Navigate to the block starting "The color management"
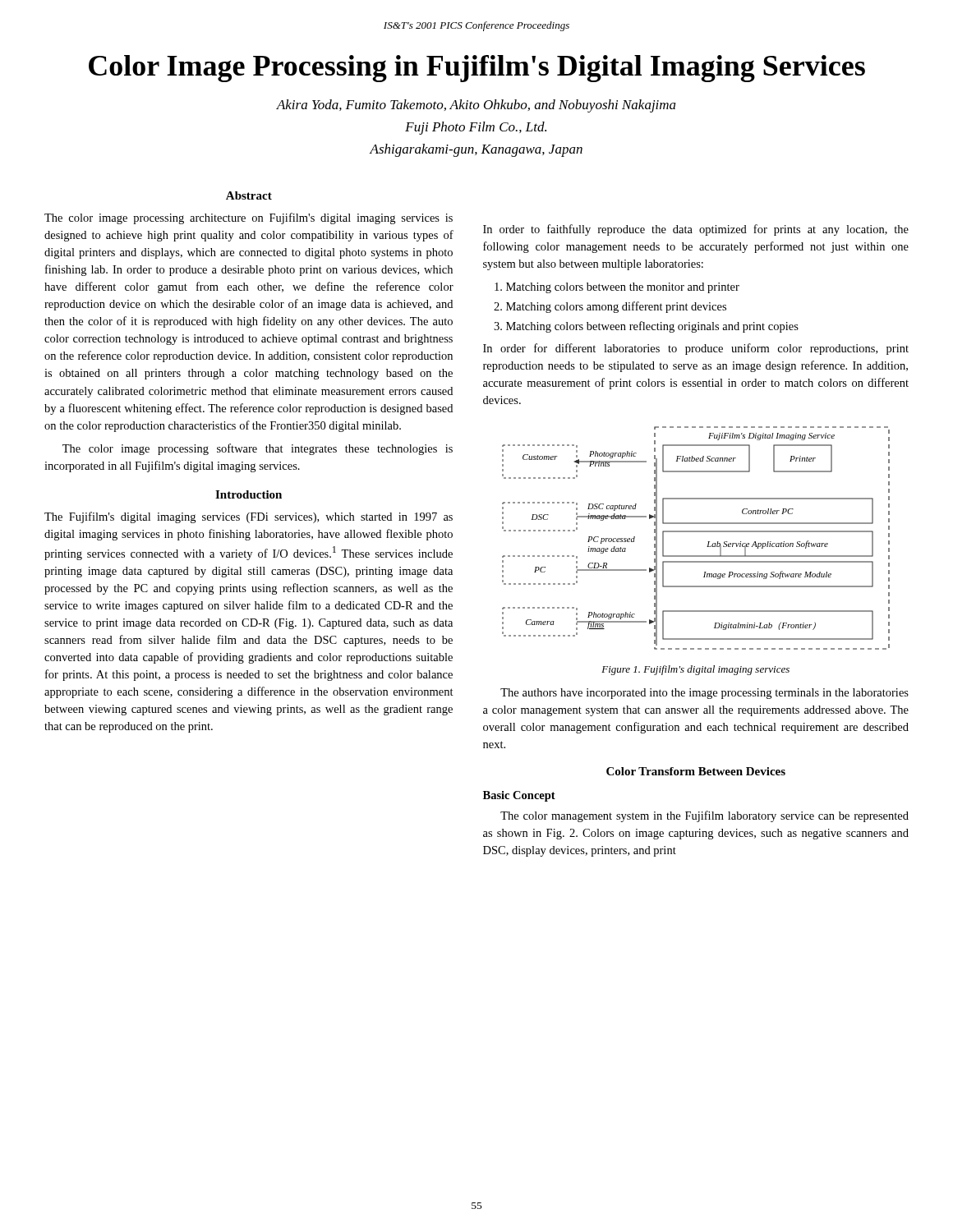The height and width of the screenshot is (1232, 953). click(x=696, y=834)
